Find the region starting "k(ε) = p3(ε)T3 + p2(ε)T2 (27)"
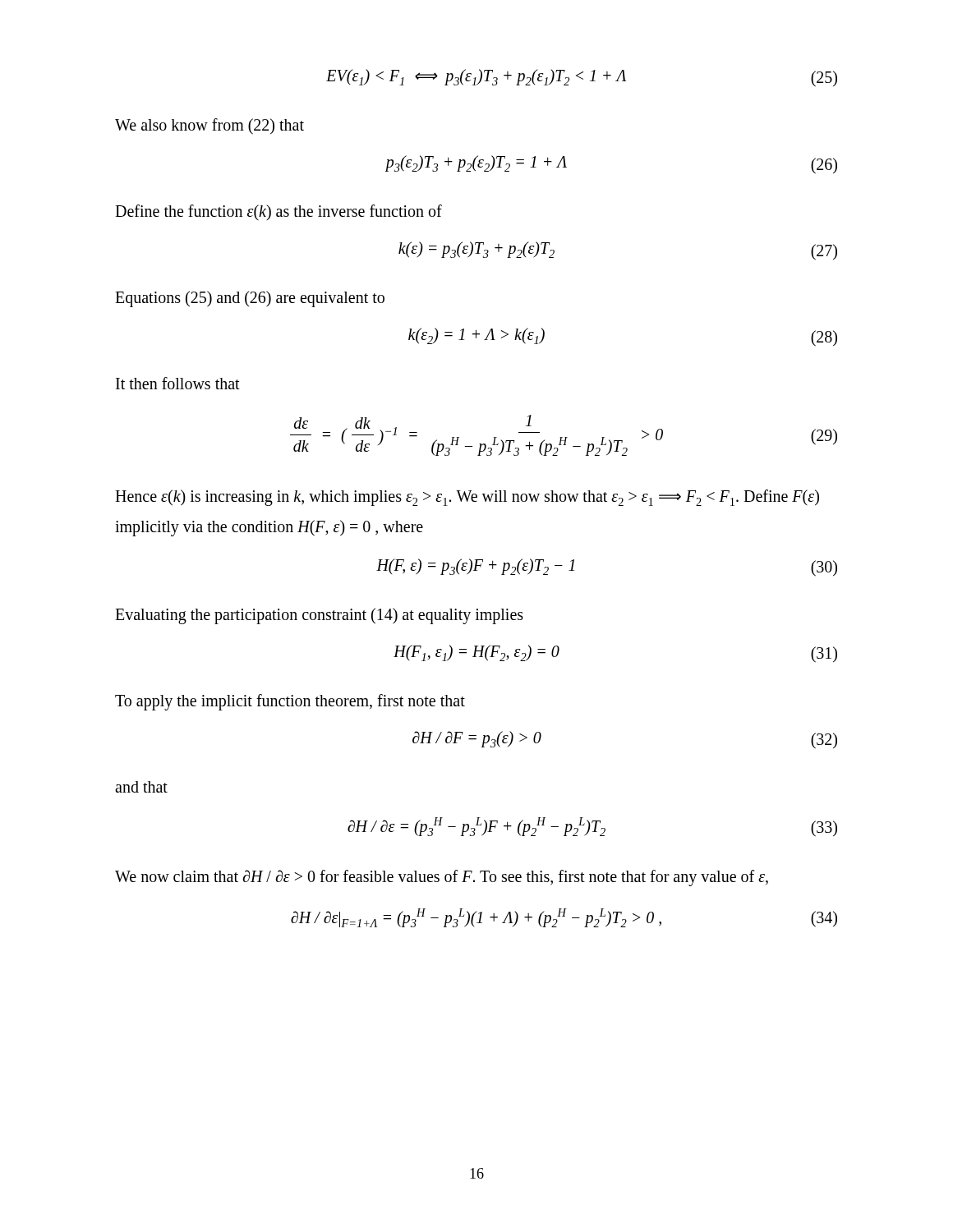The image size is (953, 1232). (484, 251)
